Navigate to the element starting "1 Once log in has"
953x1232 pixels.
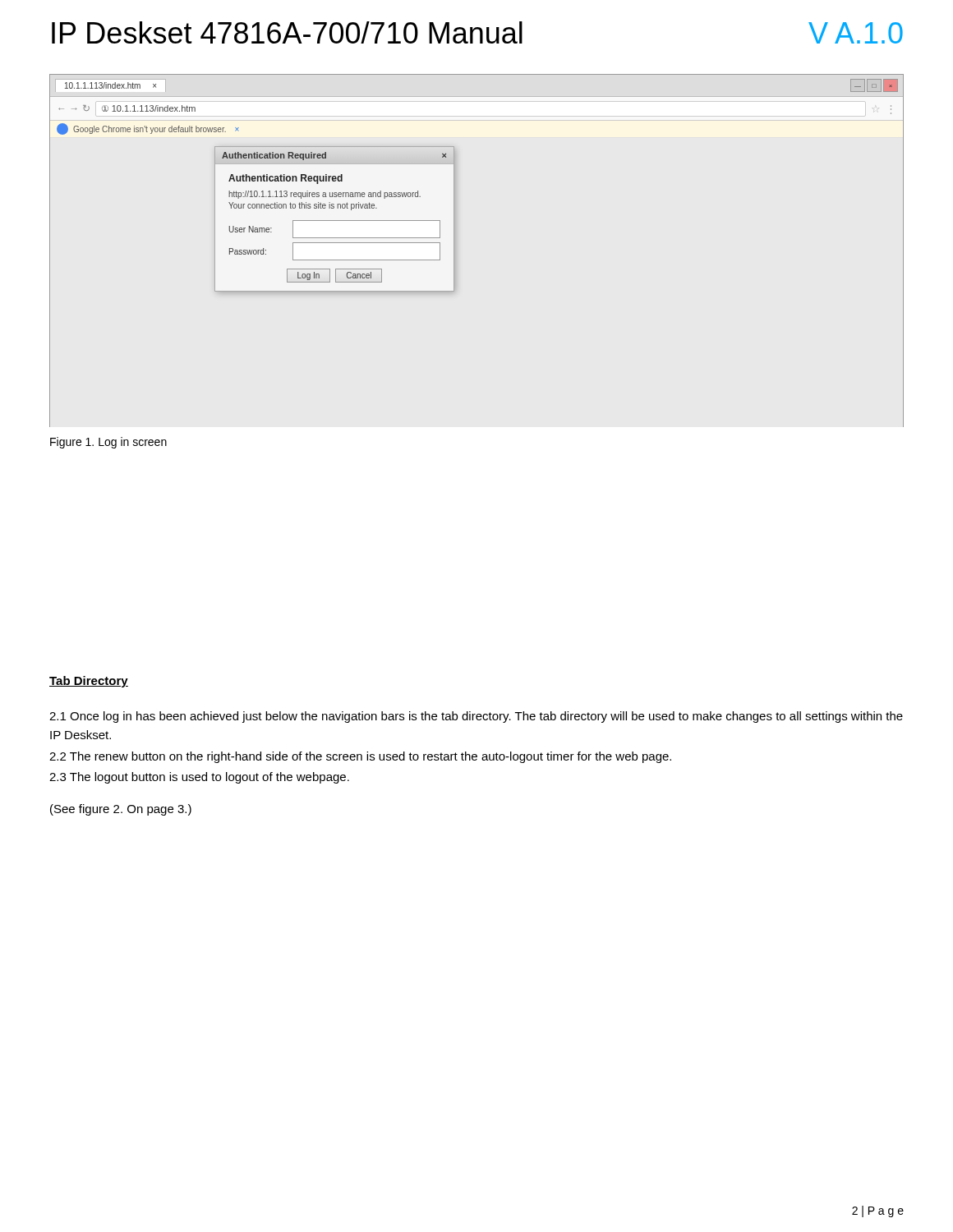(476, 725)
